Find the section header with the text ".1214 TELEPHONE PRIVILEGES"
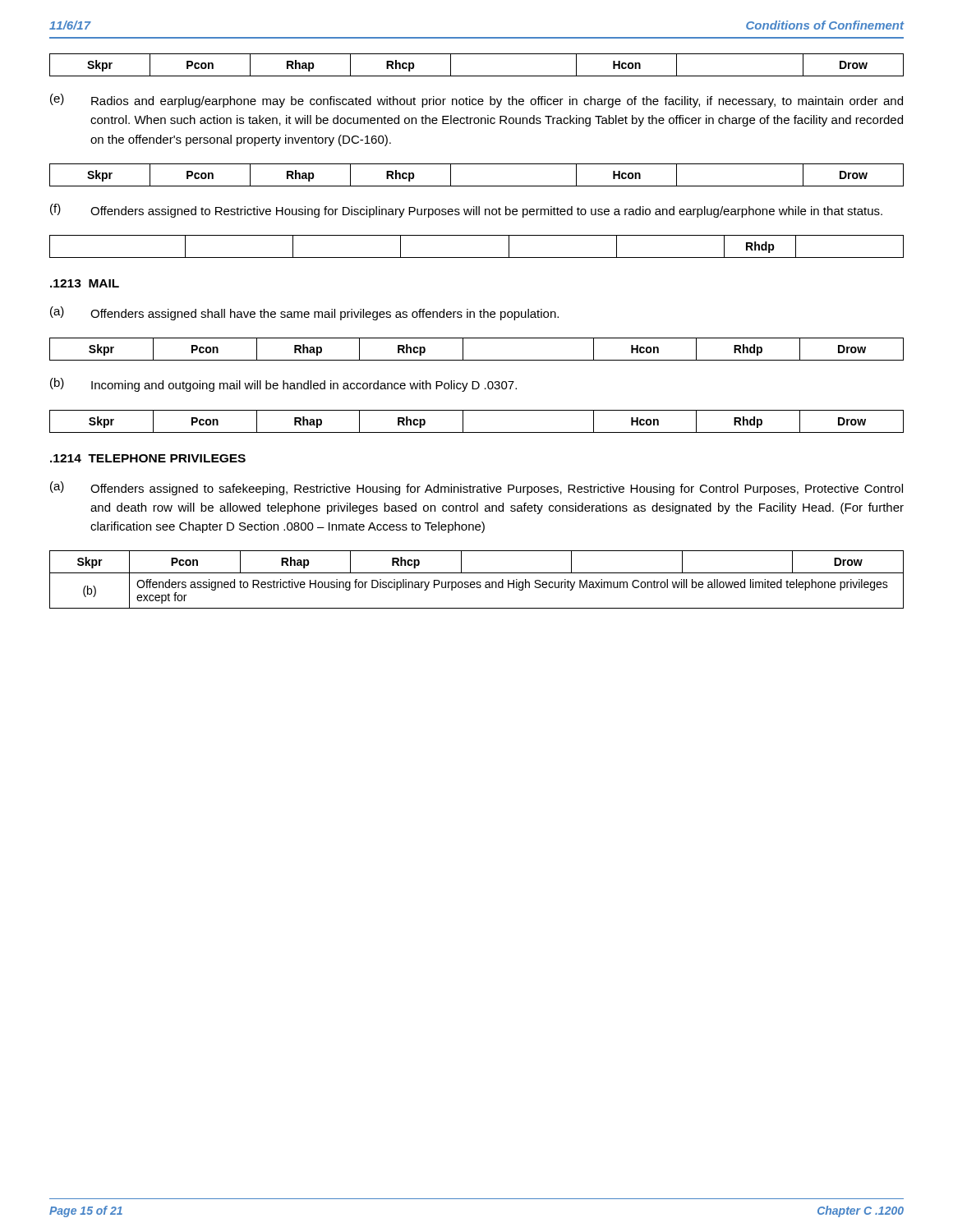This screenshot has height=1232, width=953. tap(148, 458)
